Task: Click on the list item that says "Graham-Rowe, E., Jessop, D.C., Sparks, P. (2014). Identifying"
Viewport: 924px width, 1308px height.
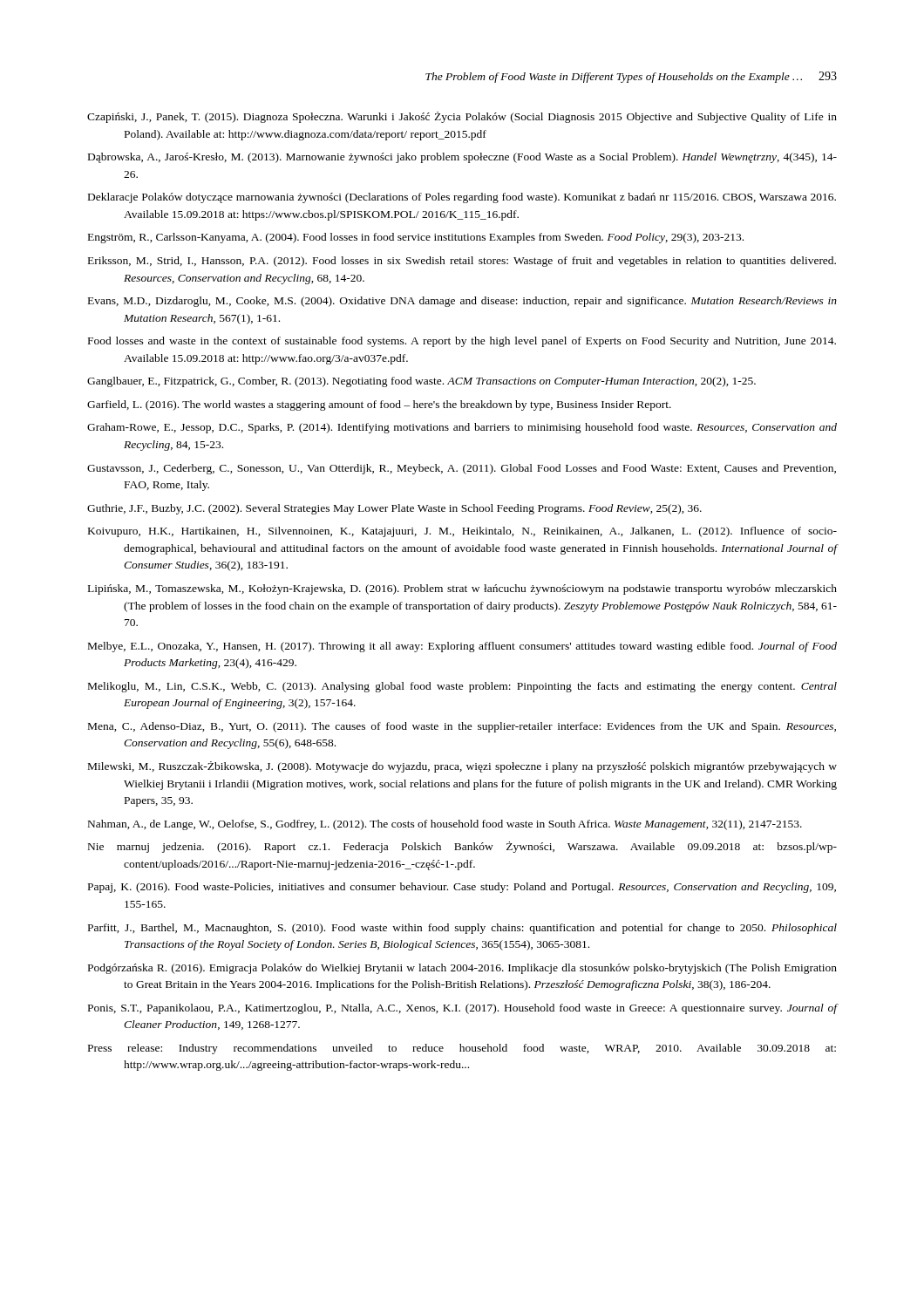Action: click(462, 436)
